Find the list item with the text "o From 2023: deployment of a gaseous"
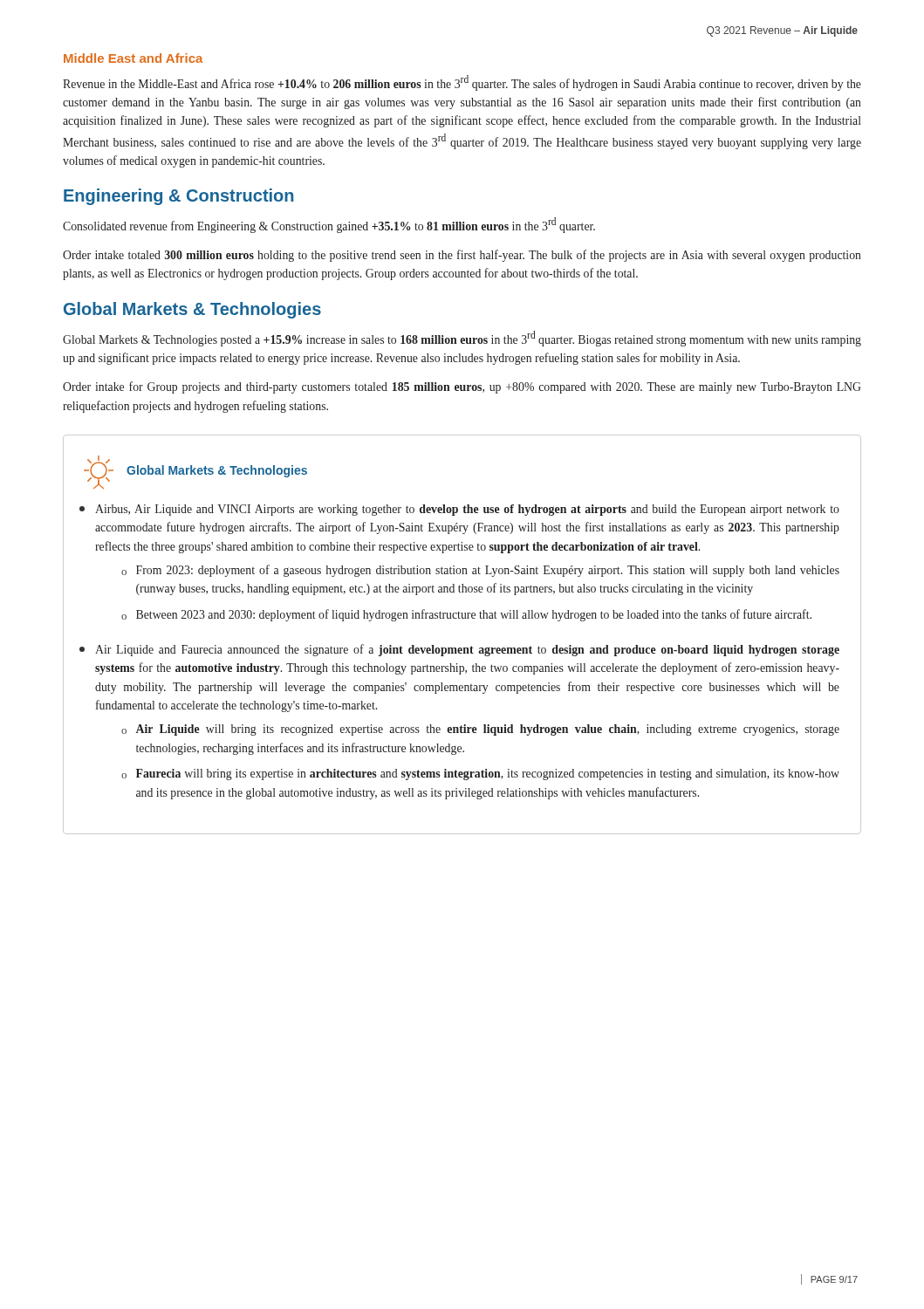924x1309 pixels. [x=480, y=580]
